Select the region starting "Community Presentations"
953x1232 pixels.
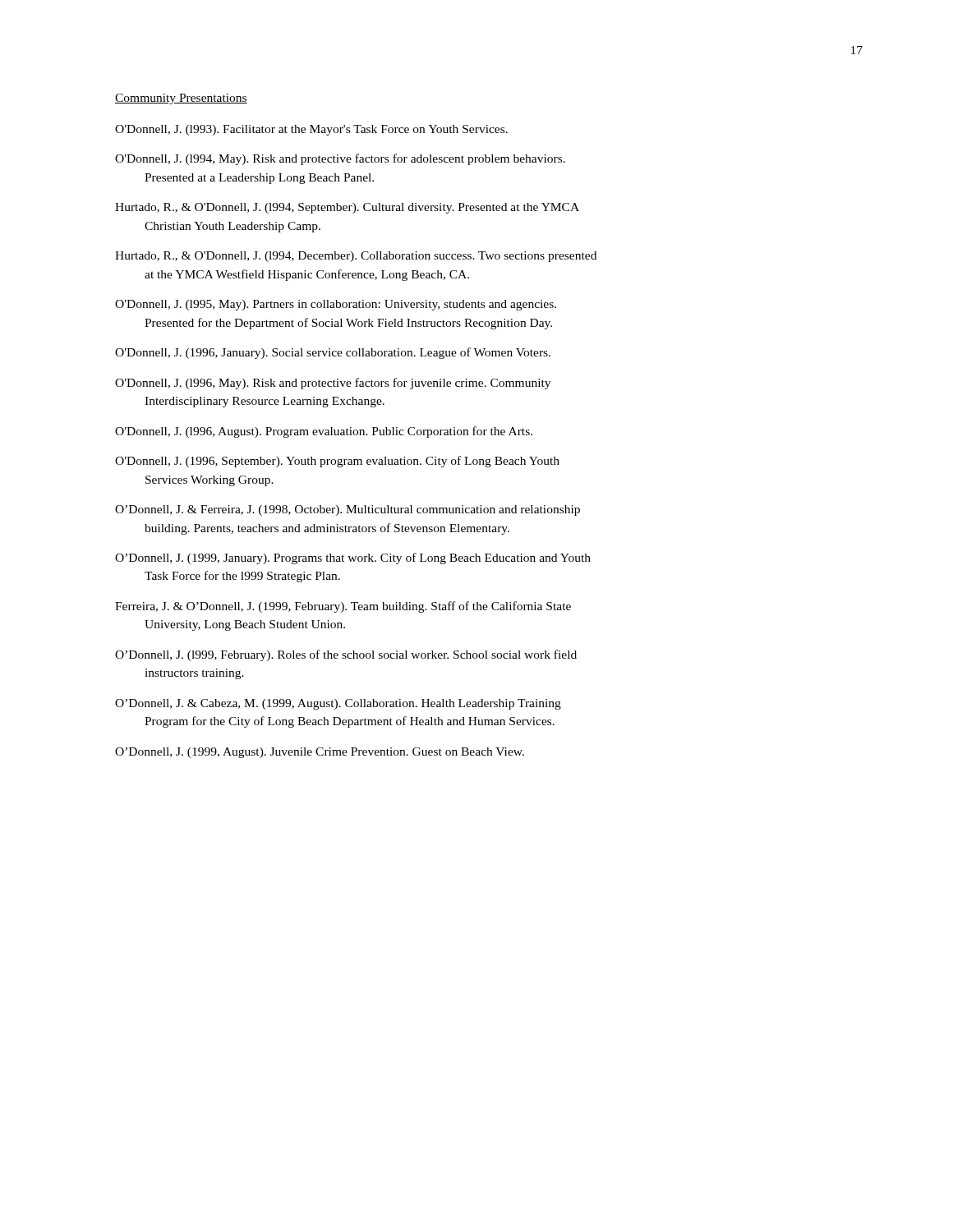pos(181,97)
